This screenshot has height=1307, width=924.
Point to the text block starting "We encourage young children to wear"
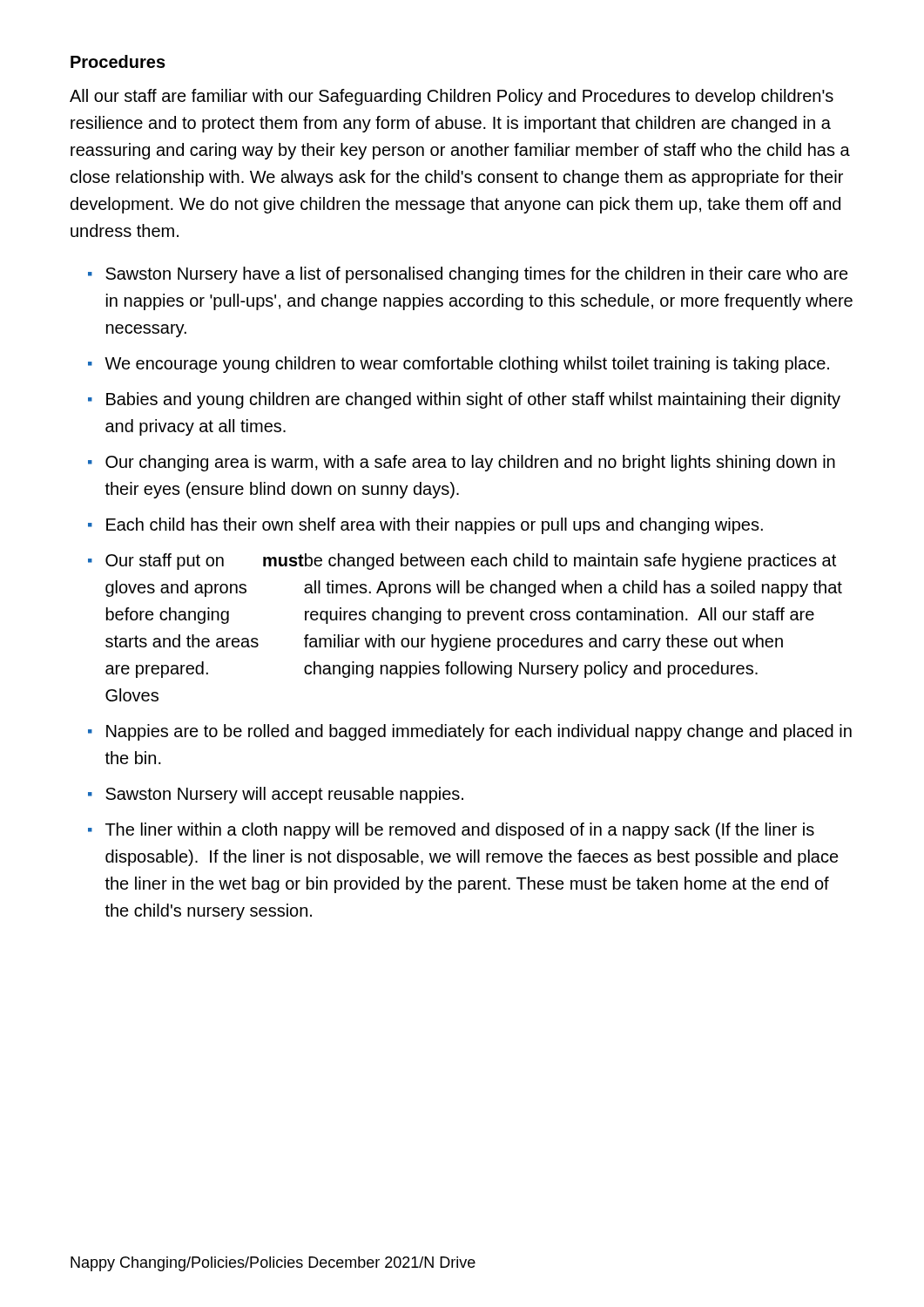[468, 363]
